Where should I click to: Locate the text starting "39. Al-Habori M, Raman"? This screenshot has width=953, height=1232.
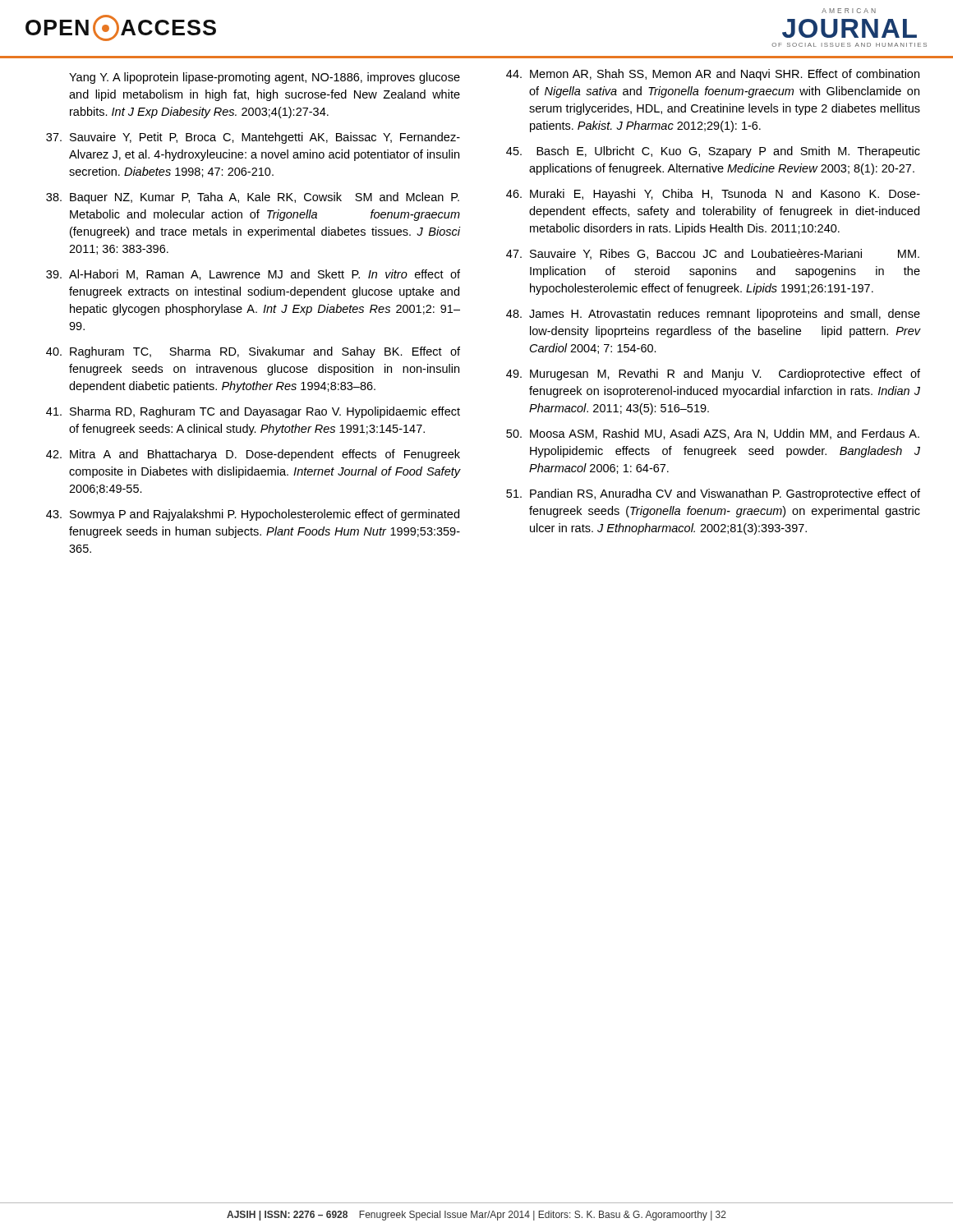pos(246,301)
